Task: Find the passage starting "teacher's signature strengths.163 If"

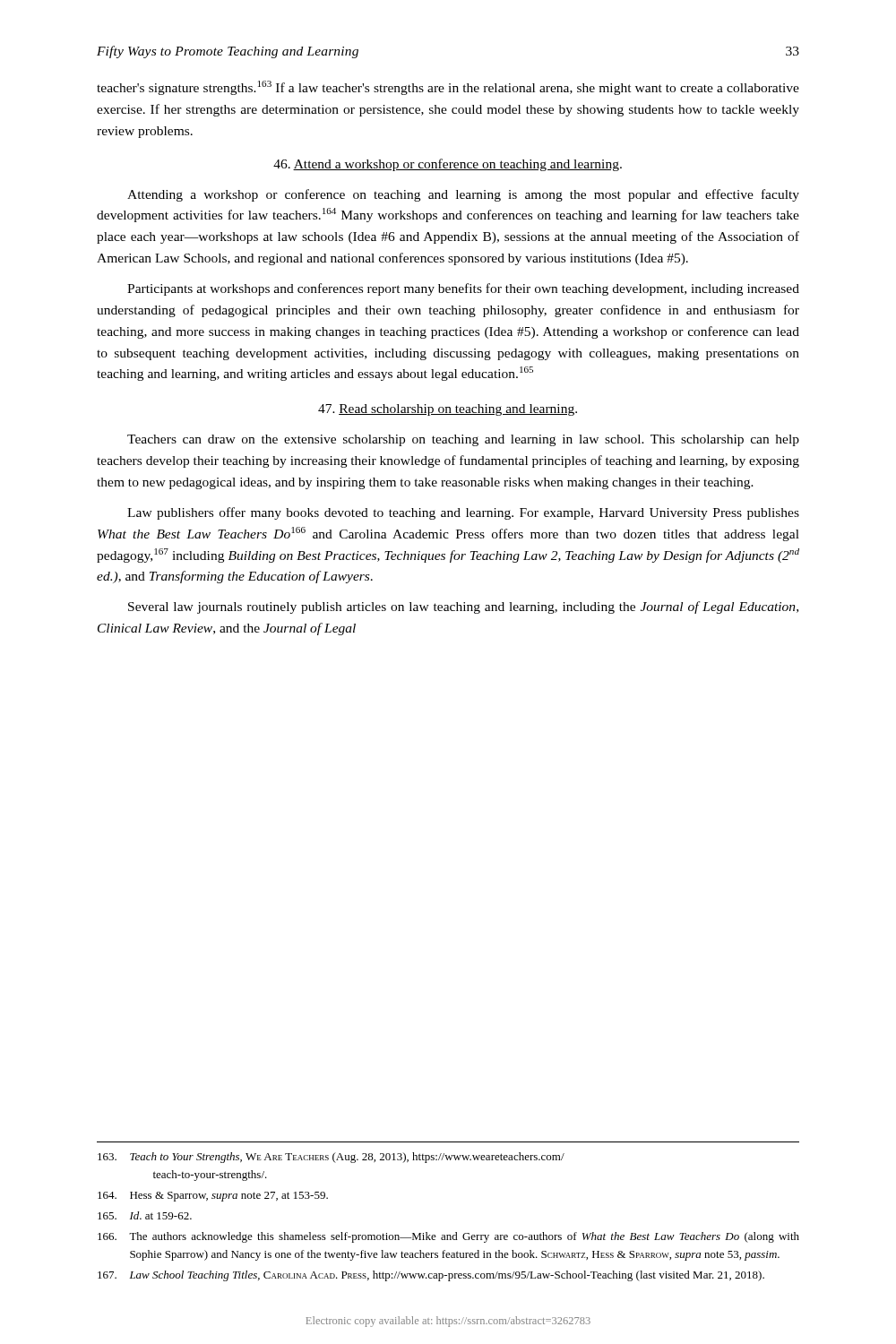Action: tap(448, 108)
